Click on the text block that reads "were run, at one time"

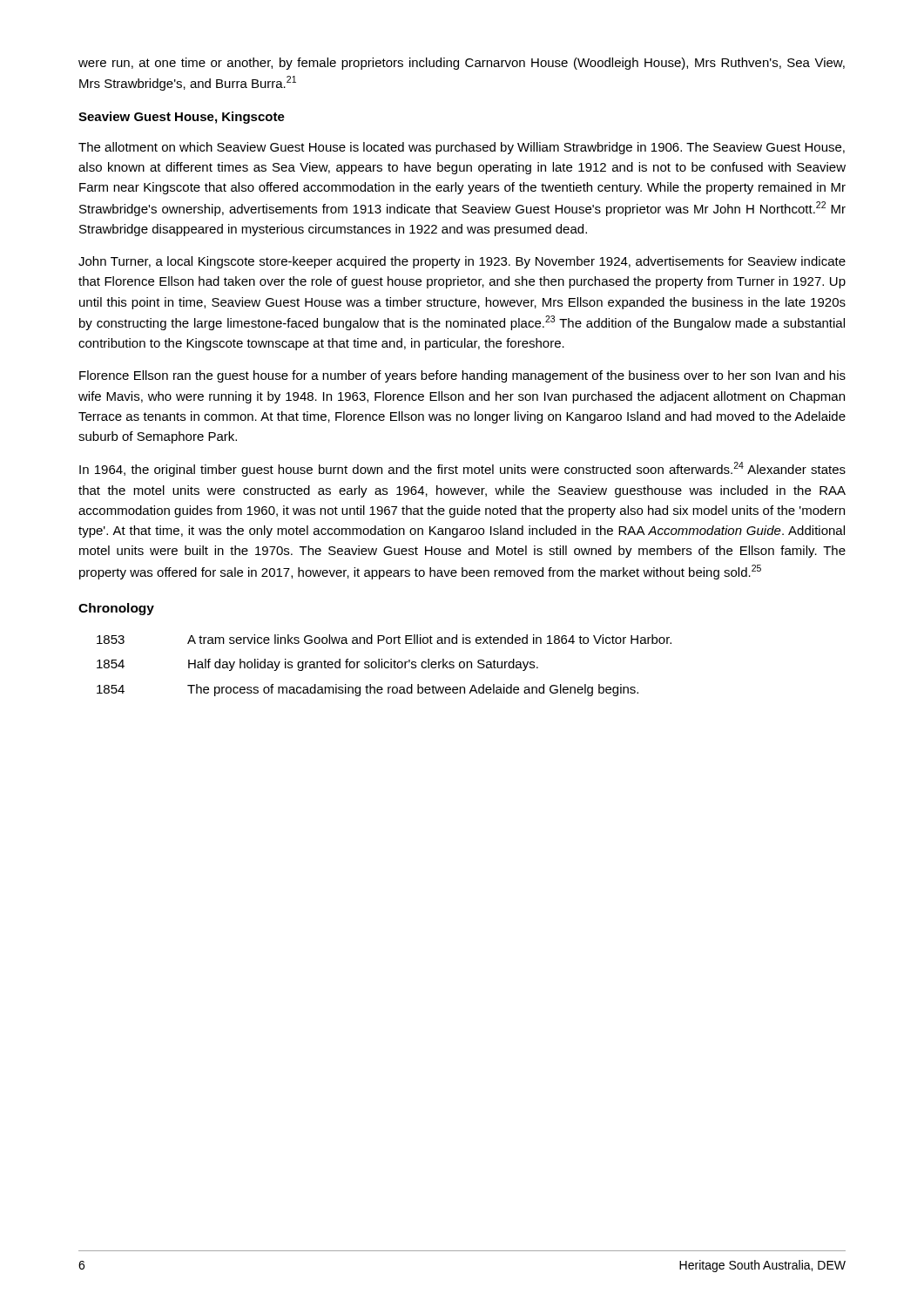[x=462, y=73]
